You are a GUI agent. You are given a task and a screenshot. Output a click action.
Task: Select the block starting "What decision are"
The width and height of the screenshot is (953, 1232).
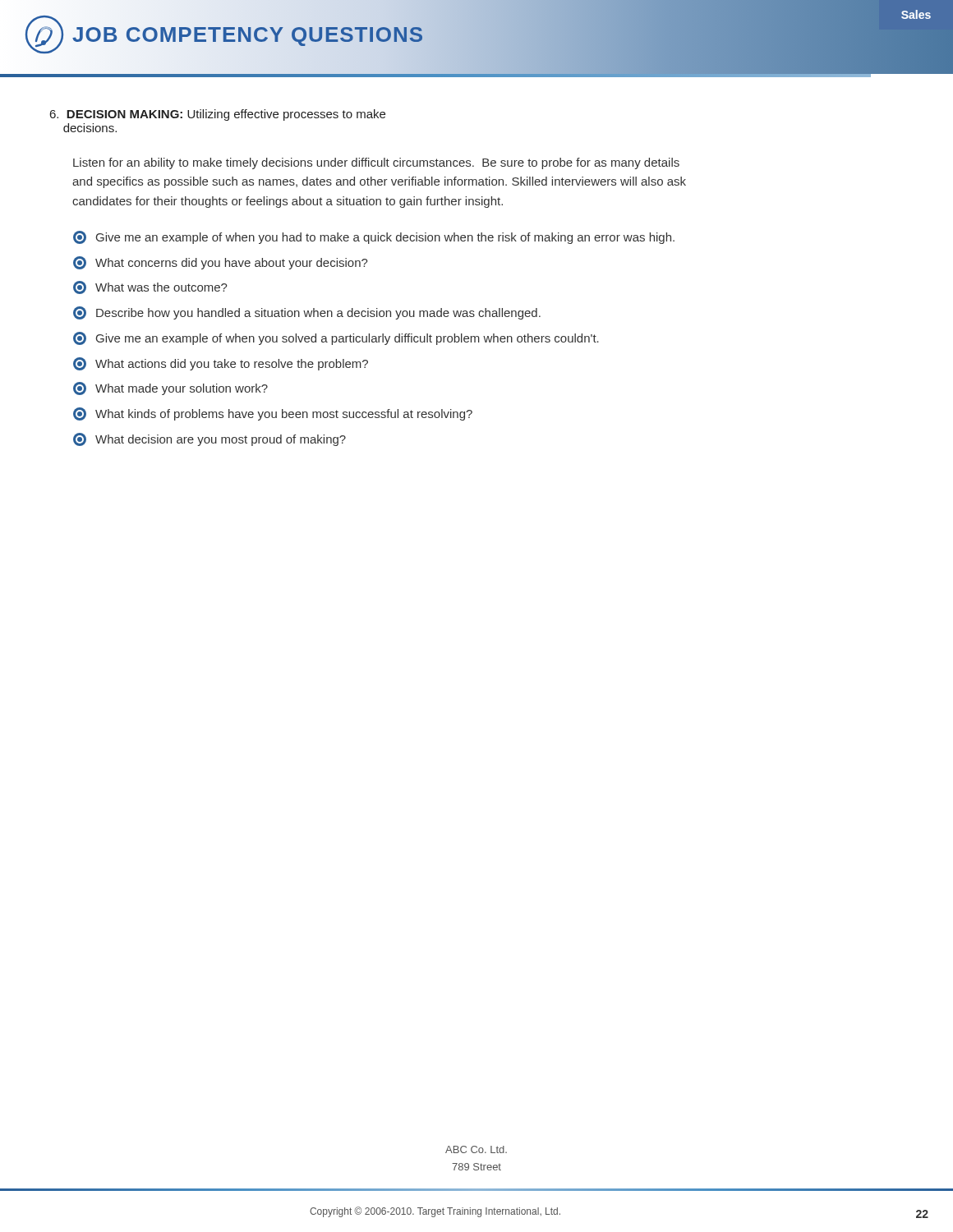pyautogui.click(x=209, y=439)
